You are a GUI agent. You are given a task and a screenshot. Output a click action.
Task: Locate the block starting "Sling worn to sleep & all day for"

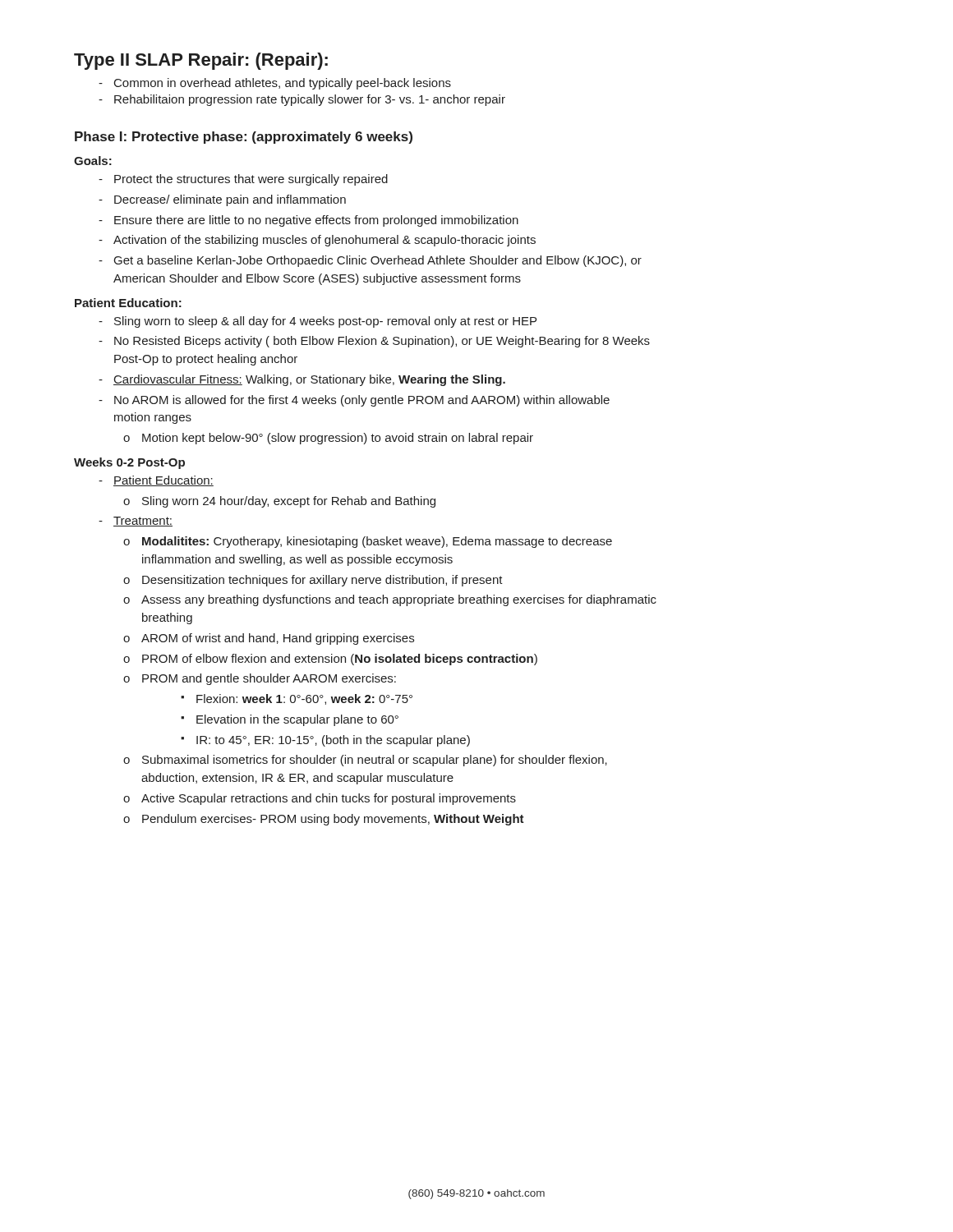point(325,320)
